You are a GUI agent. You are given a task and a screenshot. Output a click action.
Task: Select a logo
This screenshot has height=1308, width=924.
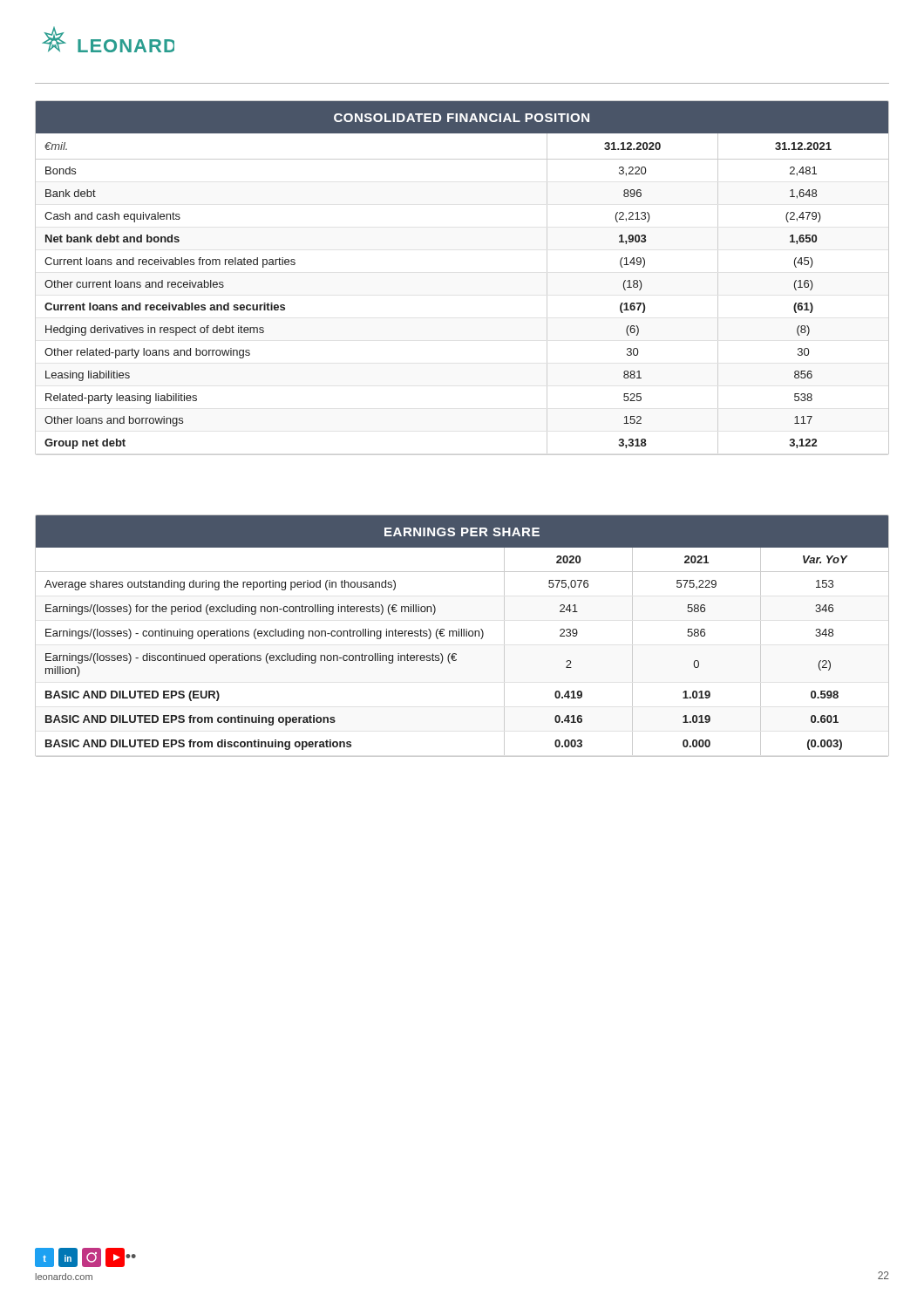tap(105, 48)
